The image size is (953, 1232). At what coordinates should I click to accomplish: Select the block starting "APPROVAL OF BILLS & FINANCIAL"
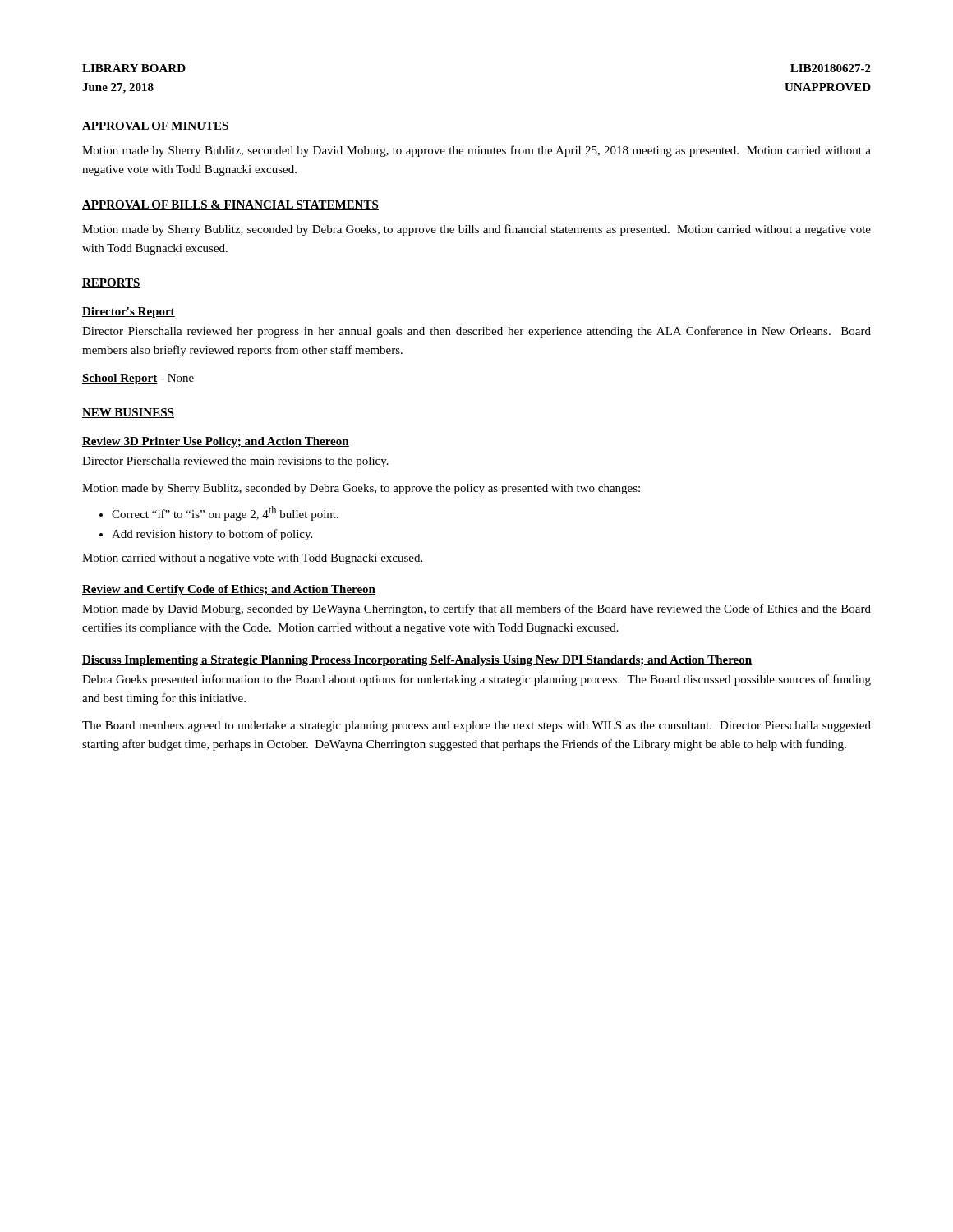tap(230, 204)
